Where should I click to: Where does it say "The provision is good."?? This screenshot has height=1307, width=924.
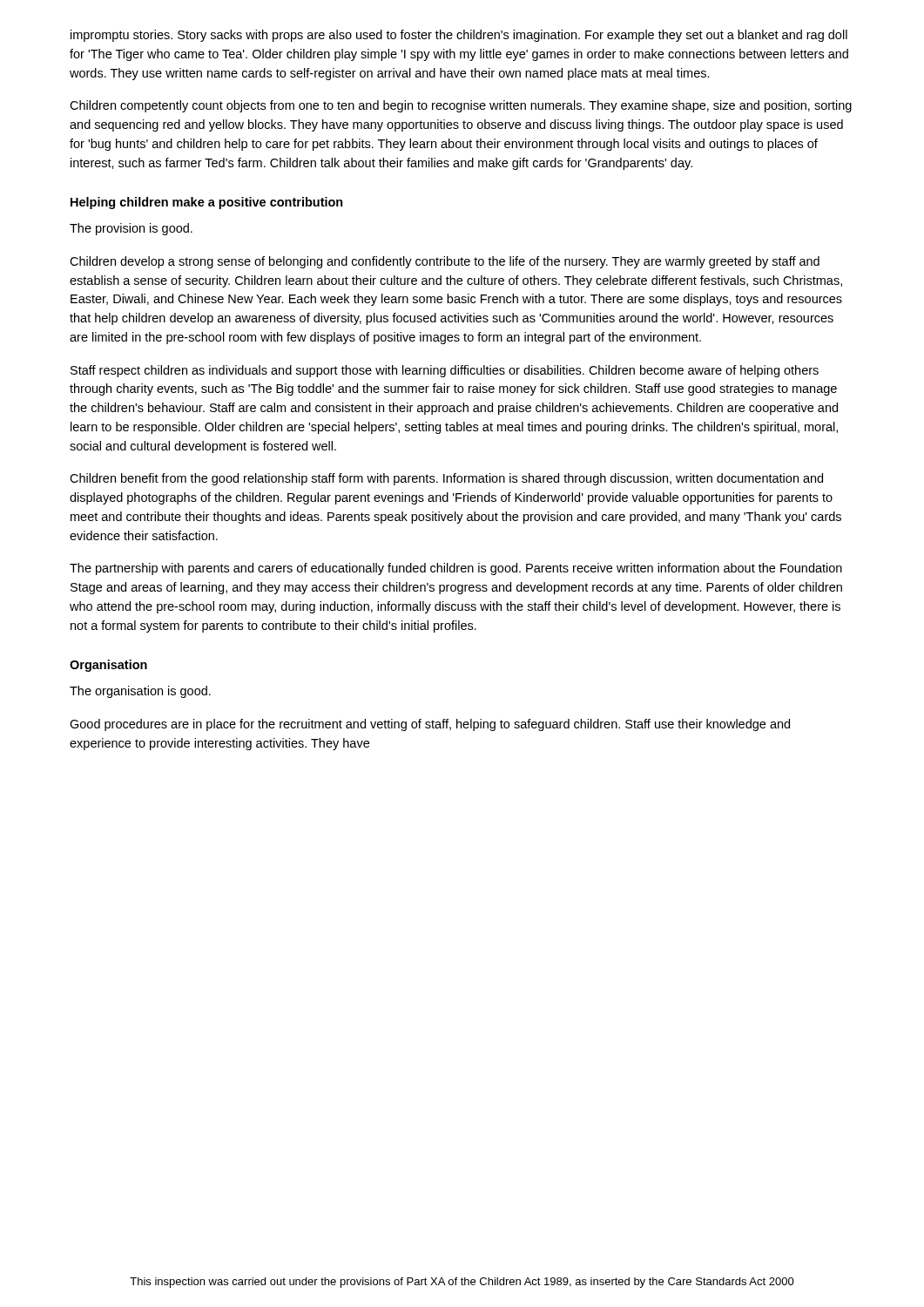click(x=131, y=228)
